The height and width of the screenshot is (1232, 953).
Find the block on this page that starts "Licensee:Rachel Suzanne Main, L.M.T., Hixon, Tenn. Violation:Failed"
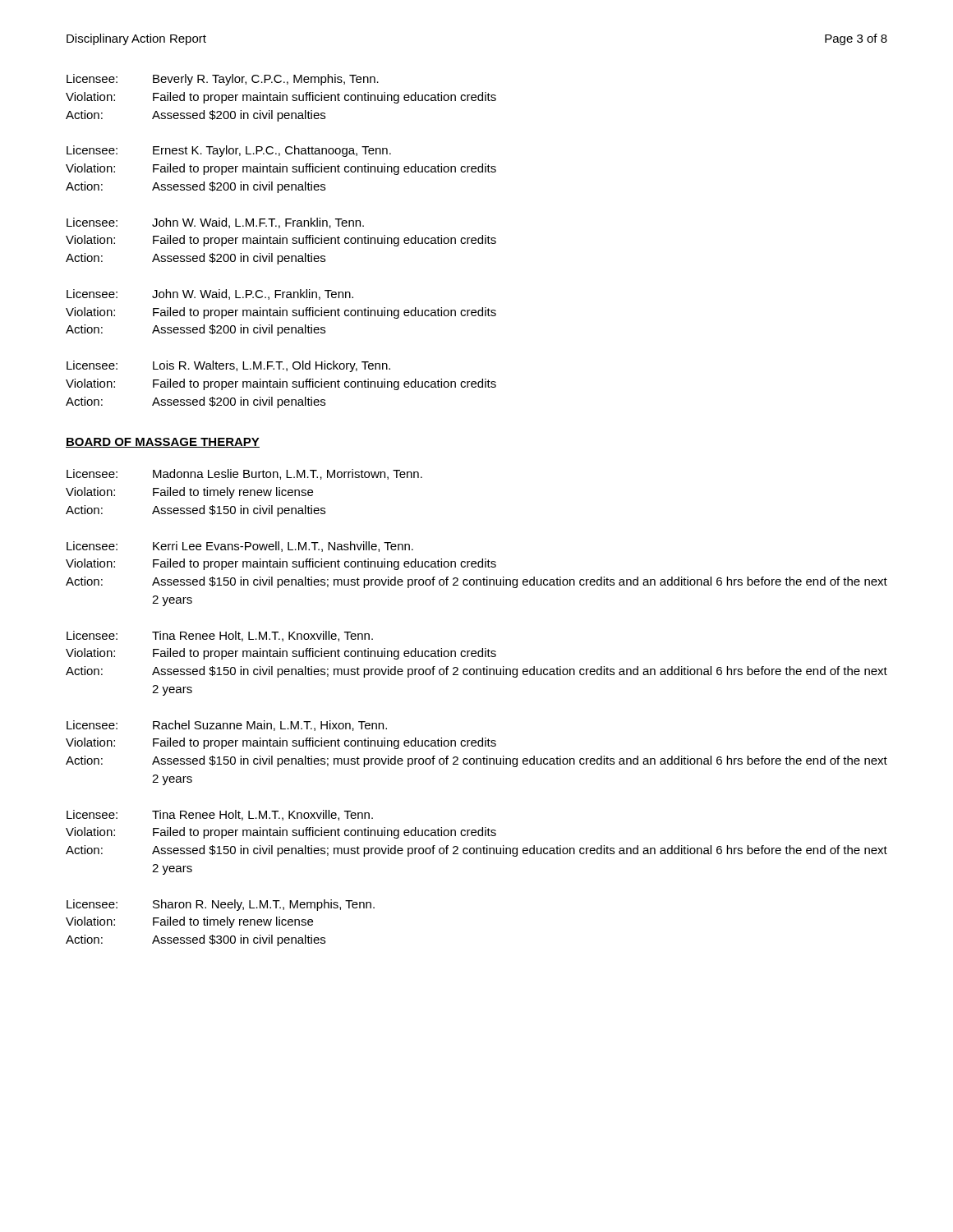point(476,752)
